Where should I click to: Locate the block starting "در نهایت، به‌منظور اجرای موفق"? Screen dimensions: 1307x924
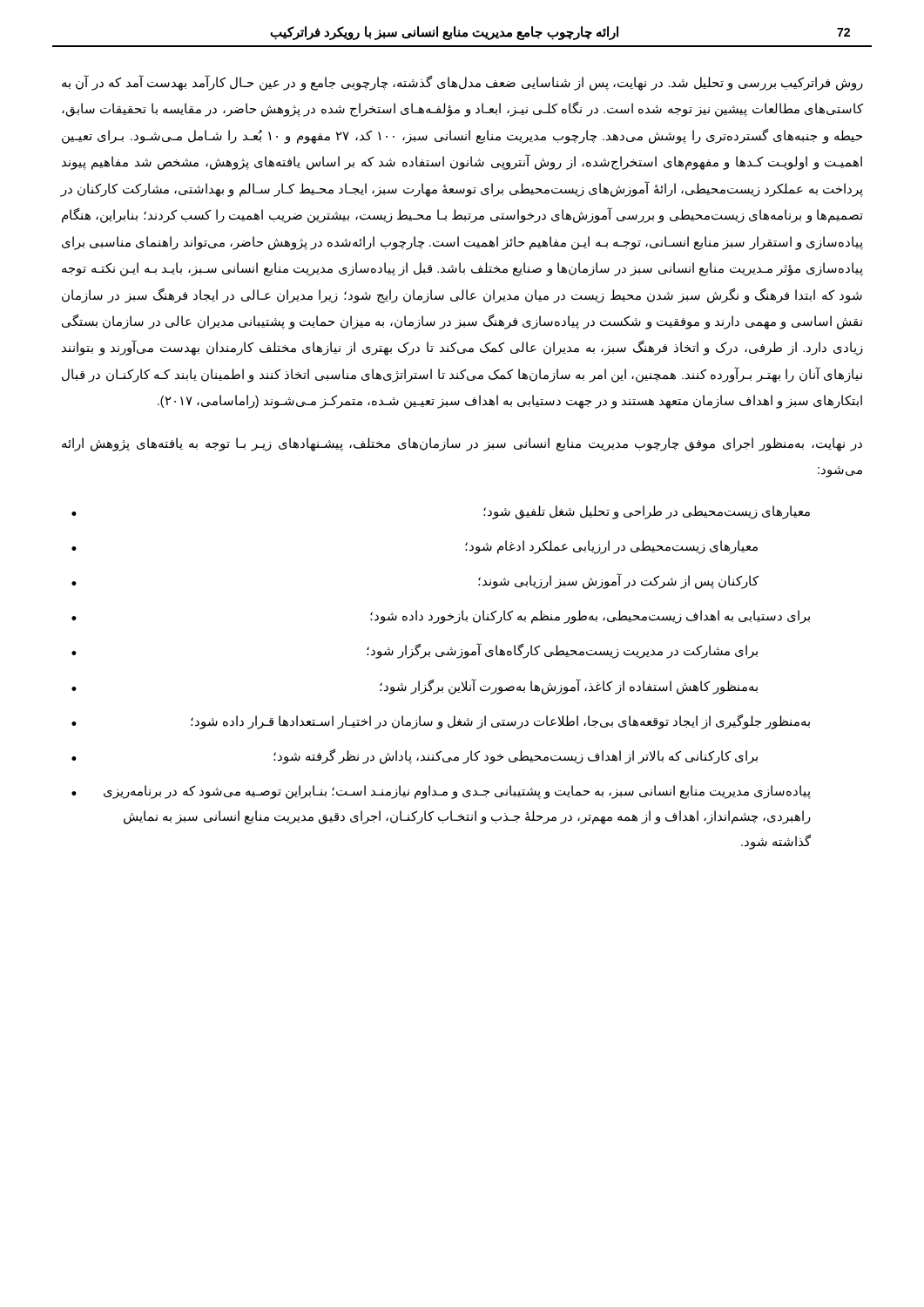coord(462,457)
